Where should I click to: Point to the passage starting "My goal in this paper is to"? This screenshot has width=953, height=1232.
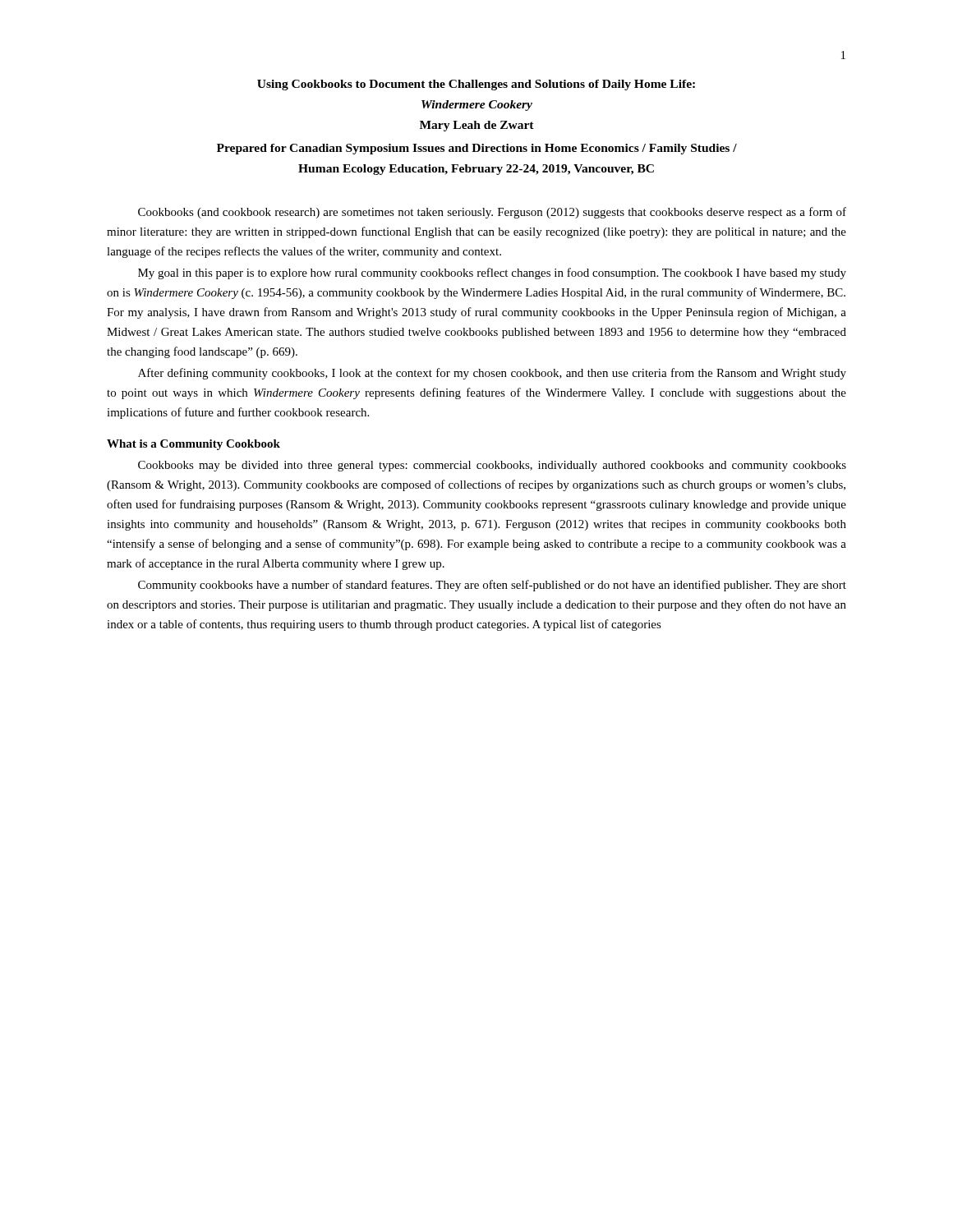pos(476,312)
